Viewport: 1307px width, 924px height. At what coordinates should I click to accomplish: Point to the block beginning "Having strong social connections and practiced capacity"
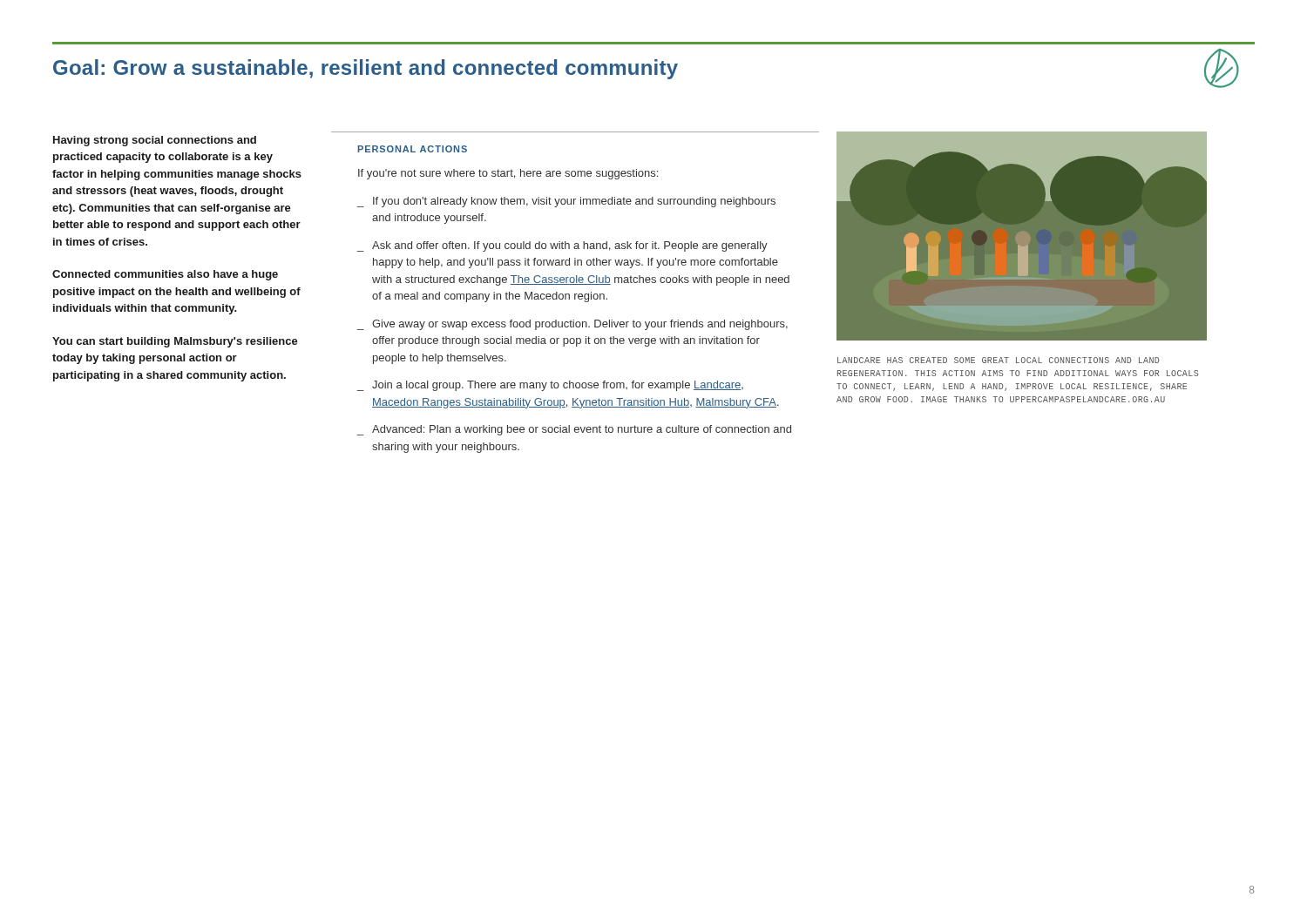coord(179,191)
